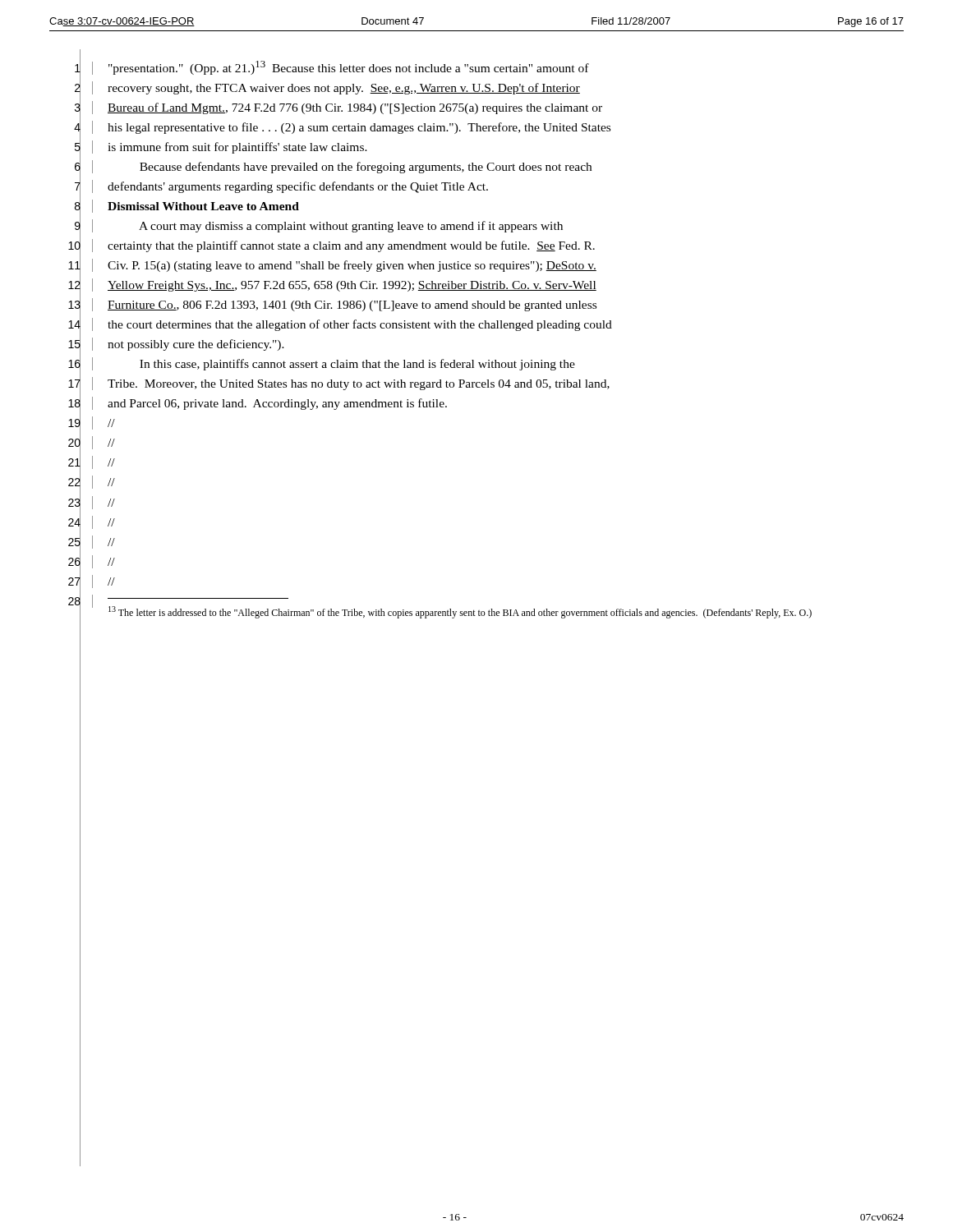Where does it say "25 //"?
The height and width of the screenshot is (1232, 953).
[x=92, y=542]
